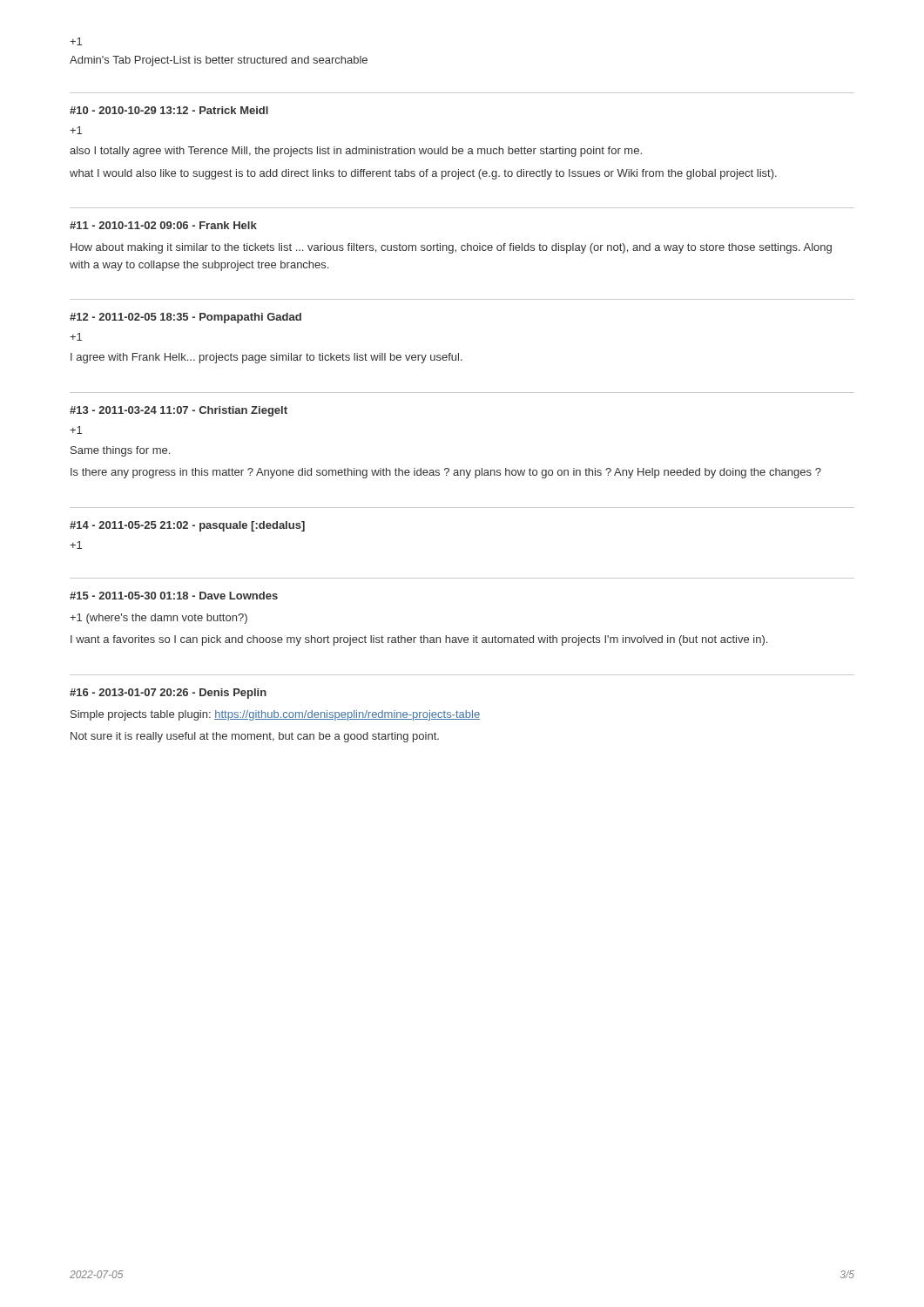The image size is (924, 1307).
Task: Find the text starting "Not sure it is"
Action: (255, 736)
